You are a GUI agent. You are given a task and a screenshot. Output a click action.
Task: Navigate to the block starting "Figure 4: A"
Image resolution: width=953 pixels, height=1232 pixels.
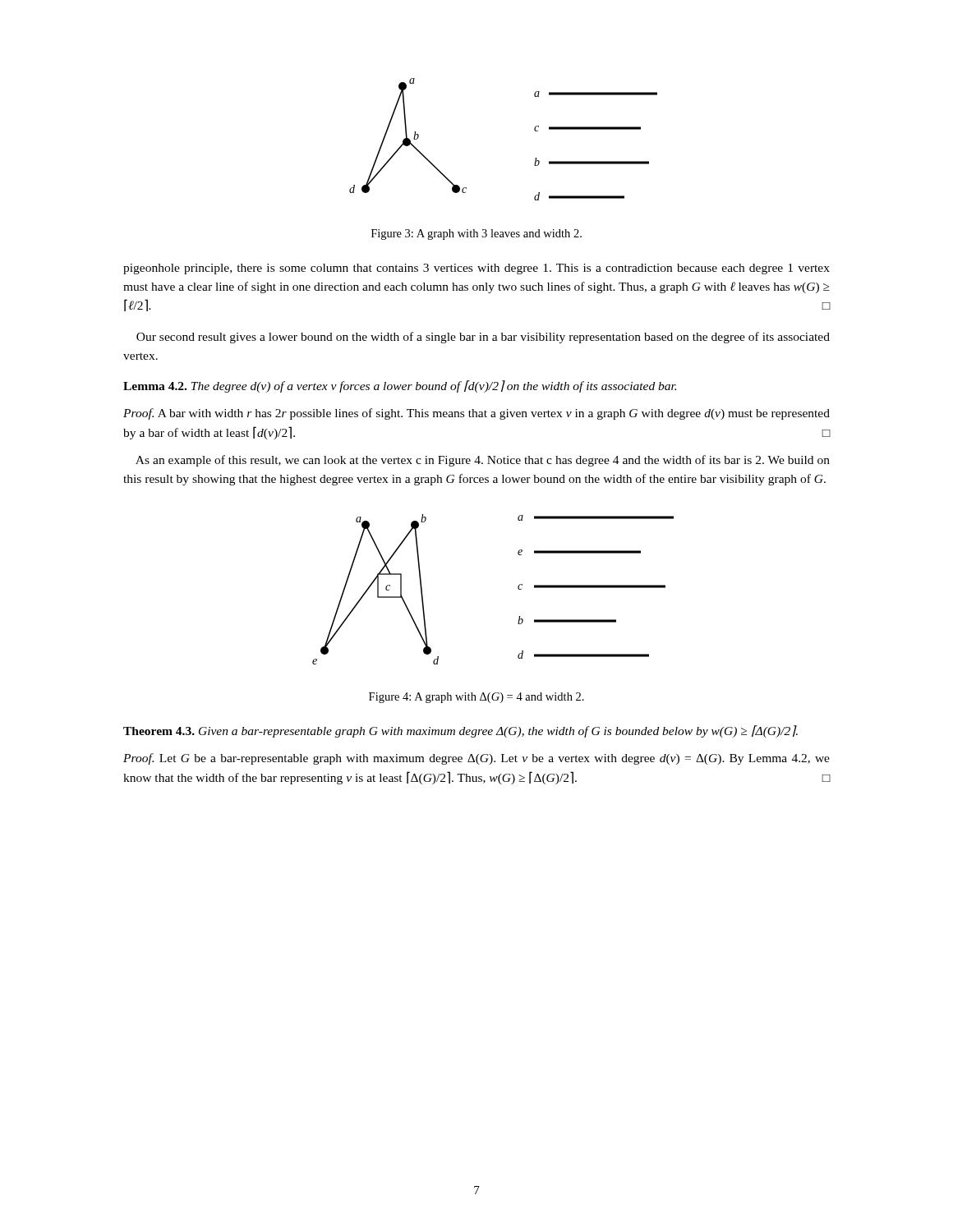tap(476, 697)
